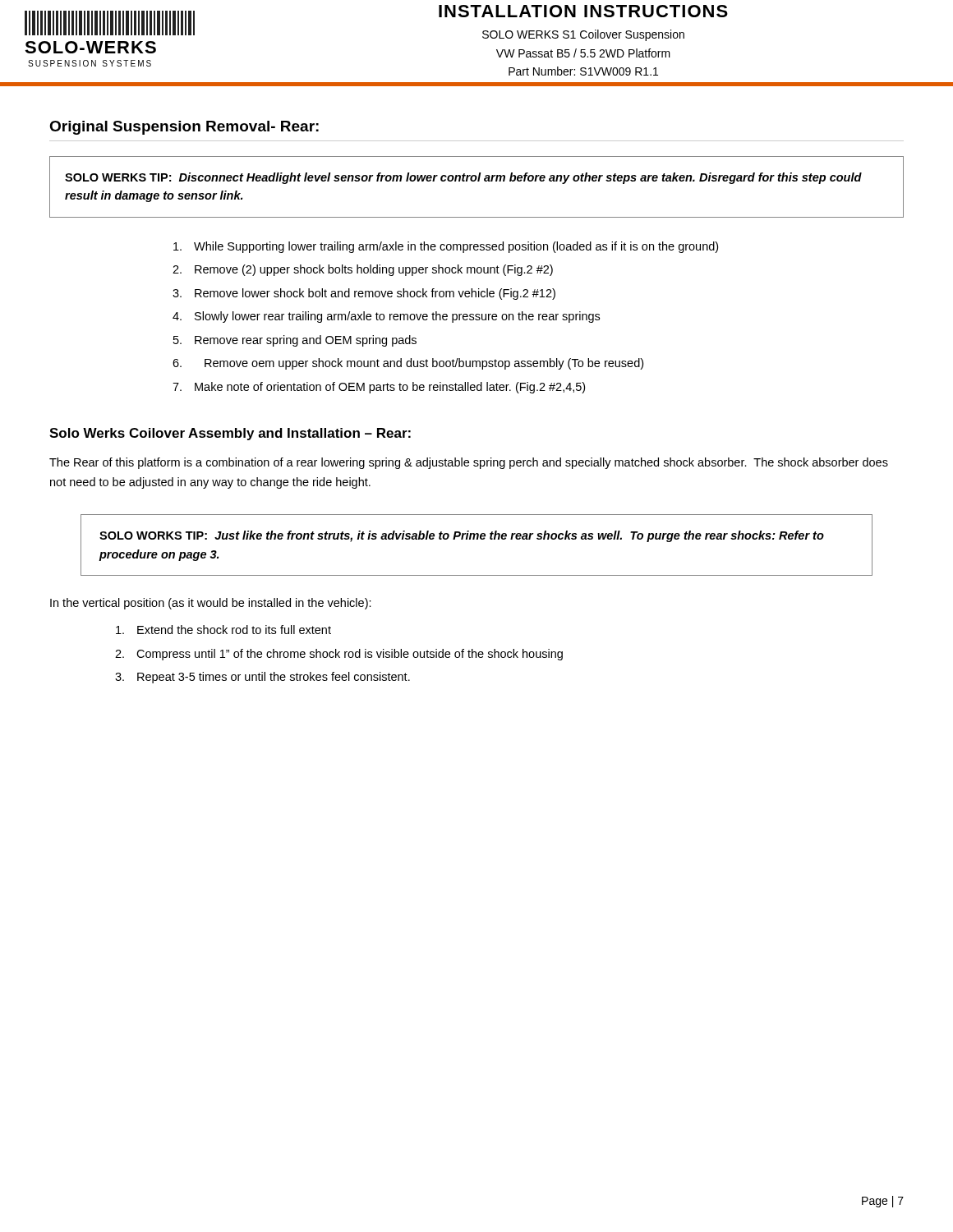Navigate to the block starting "SOLO WORKS TIP: Just like the front struts,"
The height and width of the screenshot is (1232, 953).
[x=462, y=545]
